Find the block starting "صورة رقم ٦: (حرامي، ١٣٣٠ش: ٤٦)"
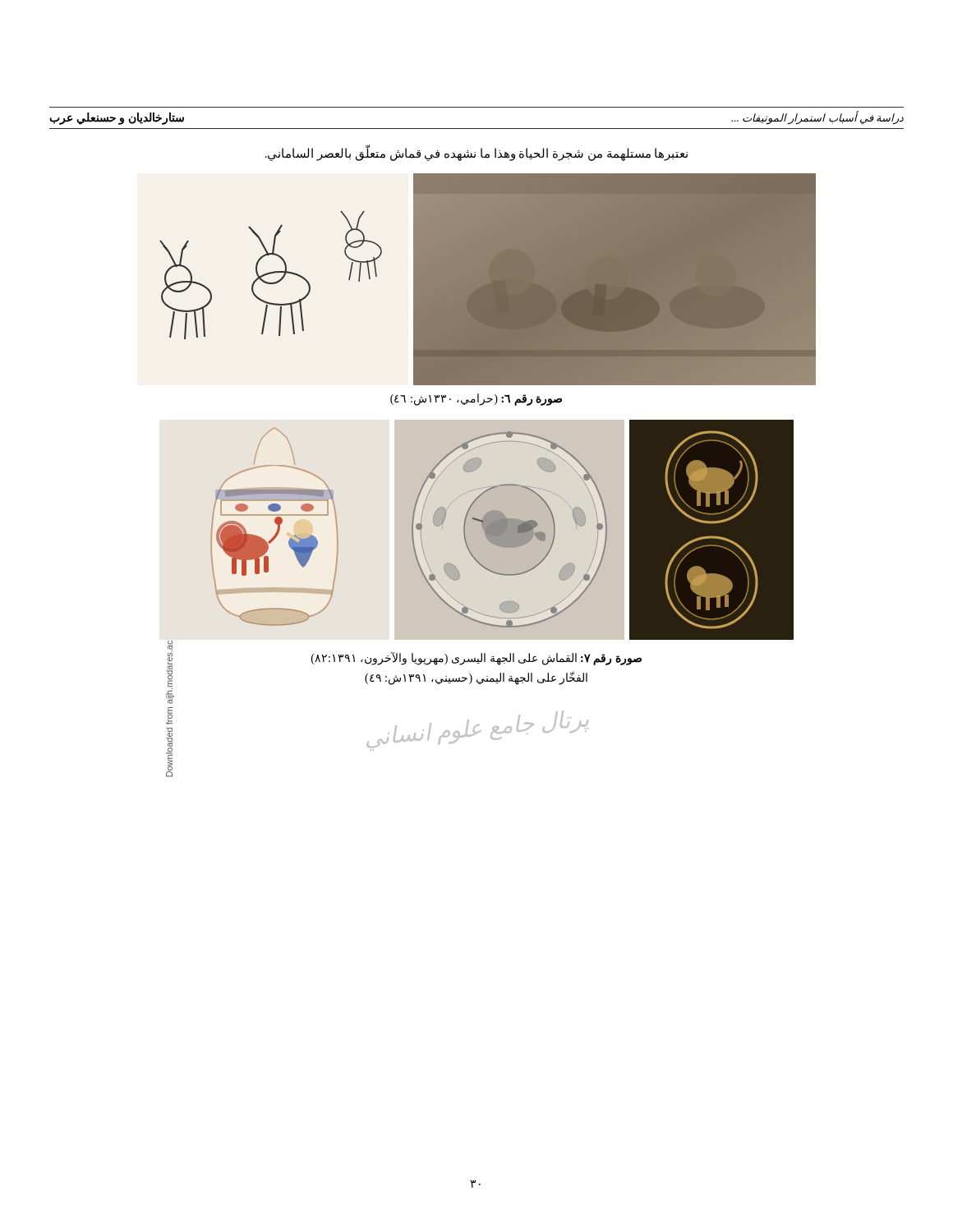The height and width of the screenshot is (1232, 953). point(476,399)
